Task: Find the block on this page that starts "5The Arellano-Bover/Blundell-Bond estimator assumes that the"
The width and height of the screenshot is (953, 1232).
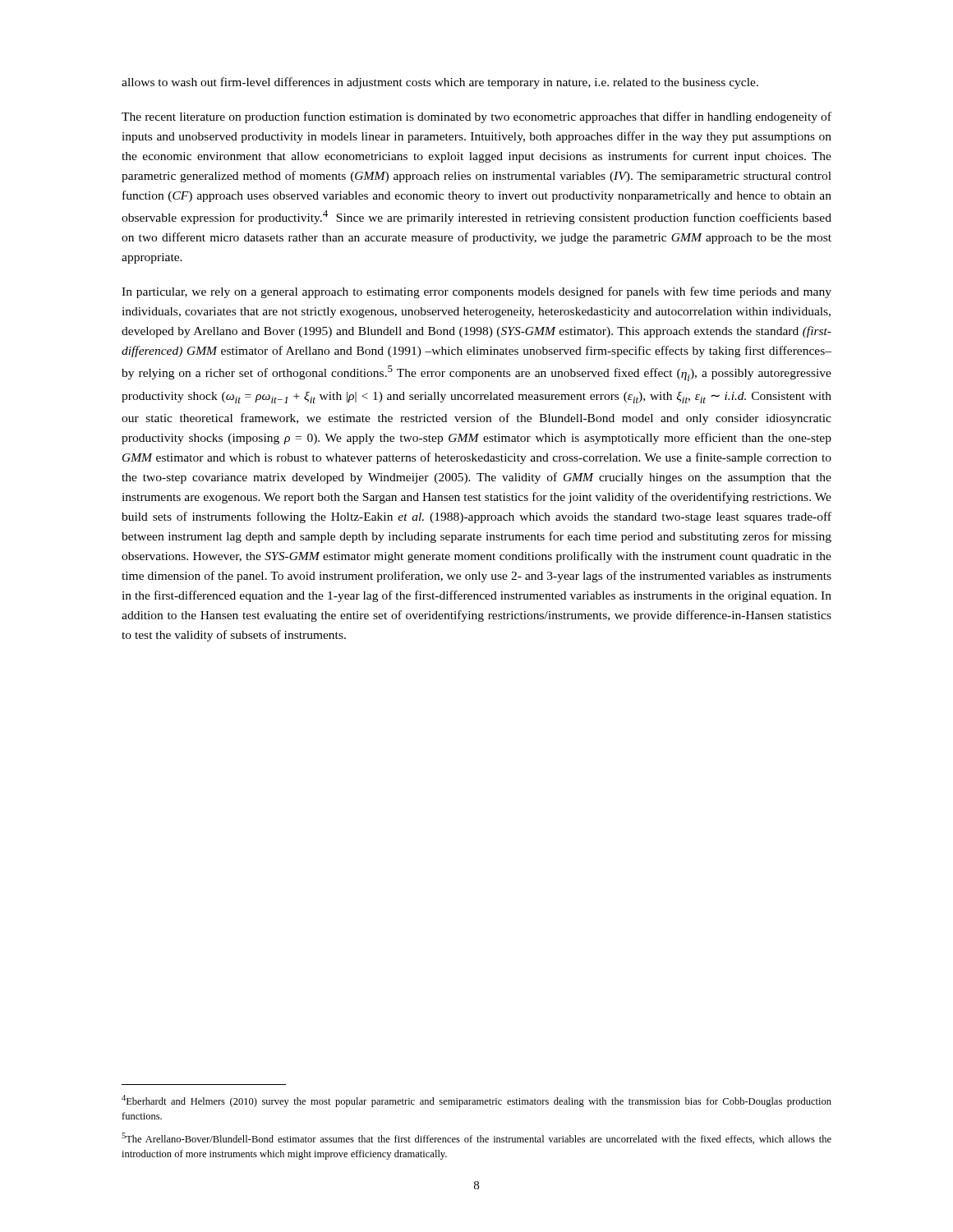Action: click(x=476, y=1145)
